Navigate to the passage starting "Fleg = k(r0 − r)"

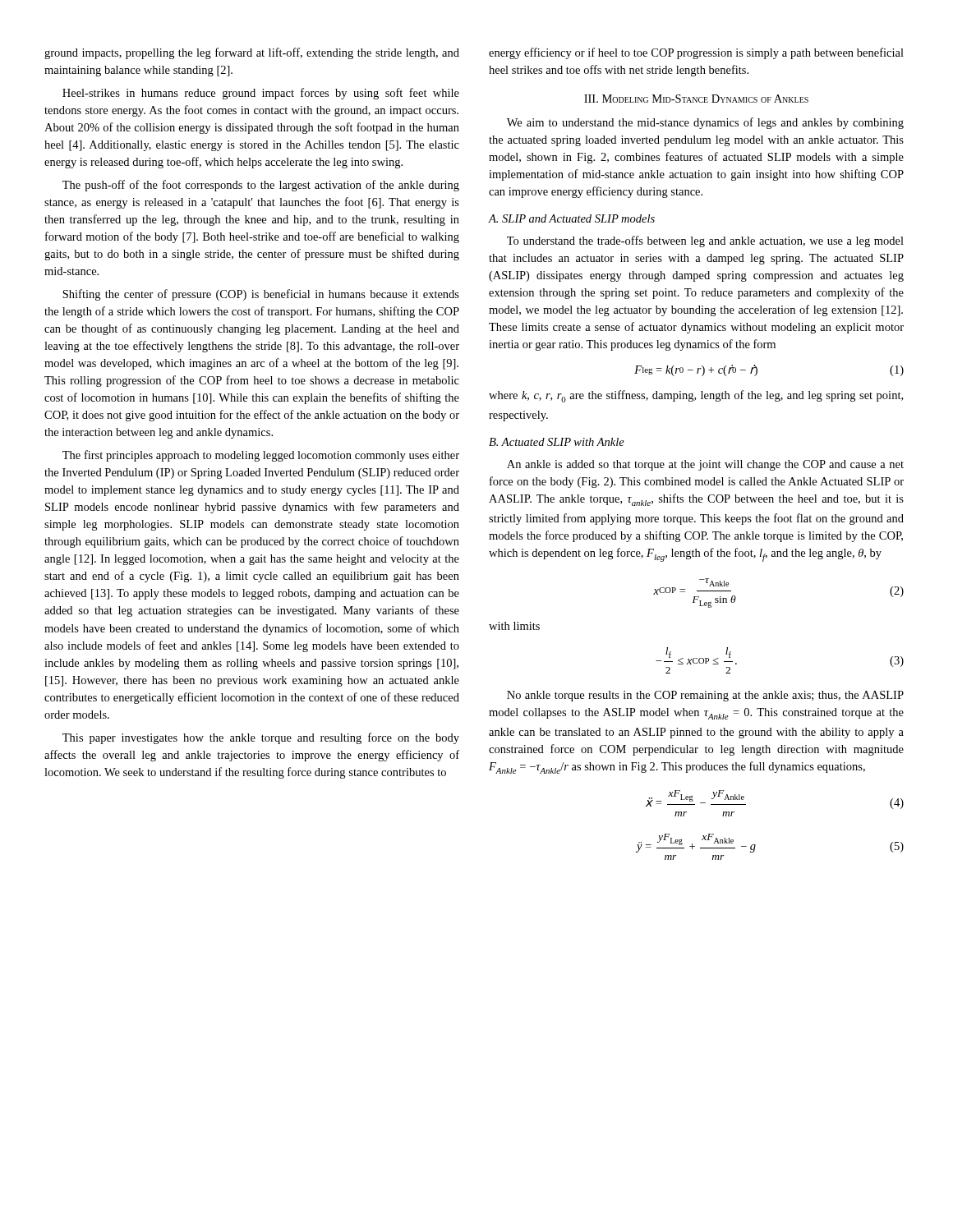(696, 370)
